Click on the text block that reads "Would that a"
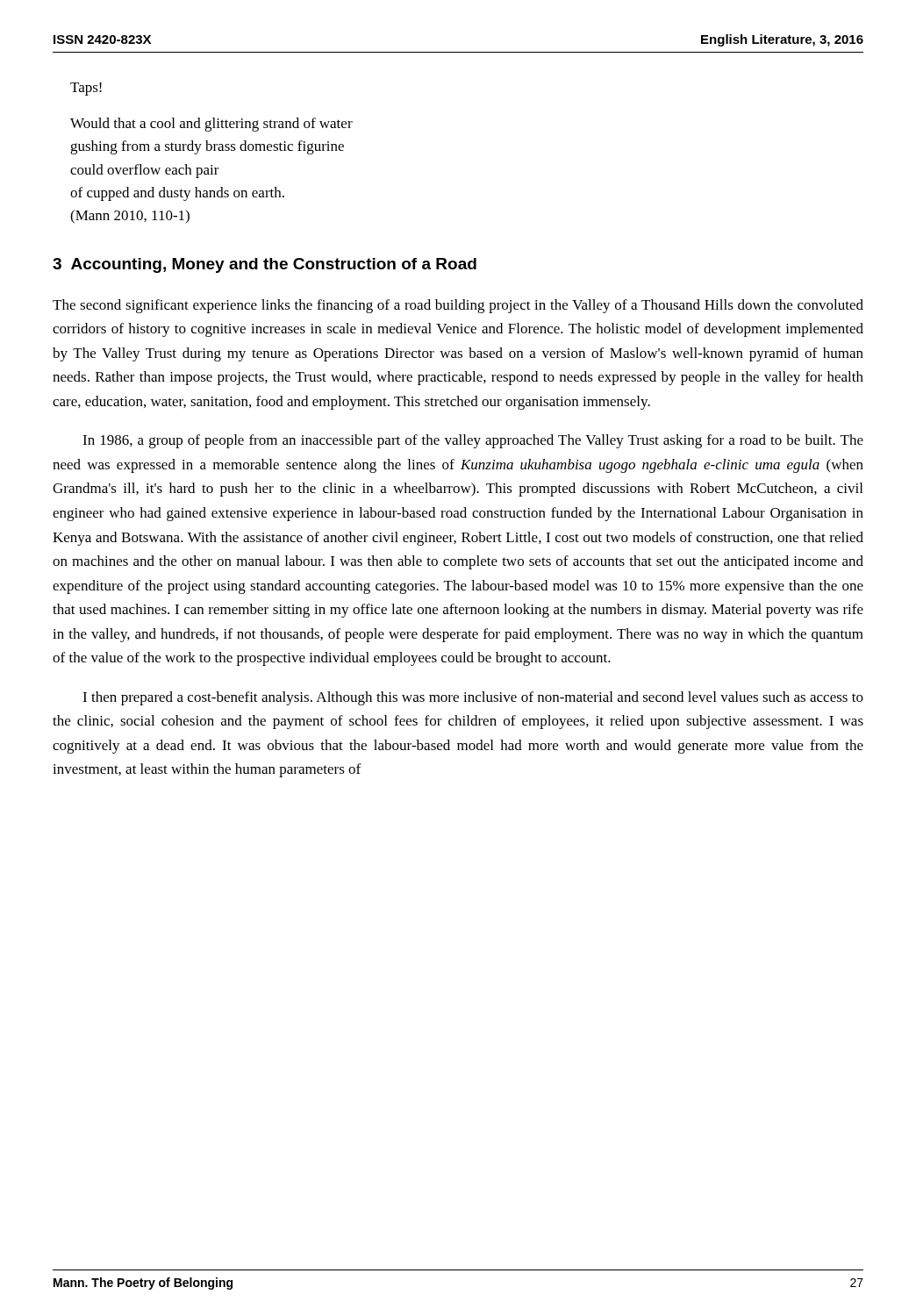This screenshot has height=1316, width=916. tap(211, 125)
